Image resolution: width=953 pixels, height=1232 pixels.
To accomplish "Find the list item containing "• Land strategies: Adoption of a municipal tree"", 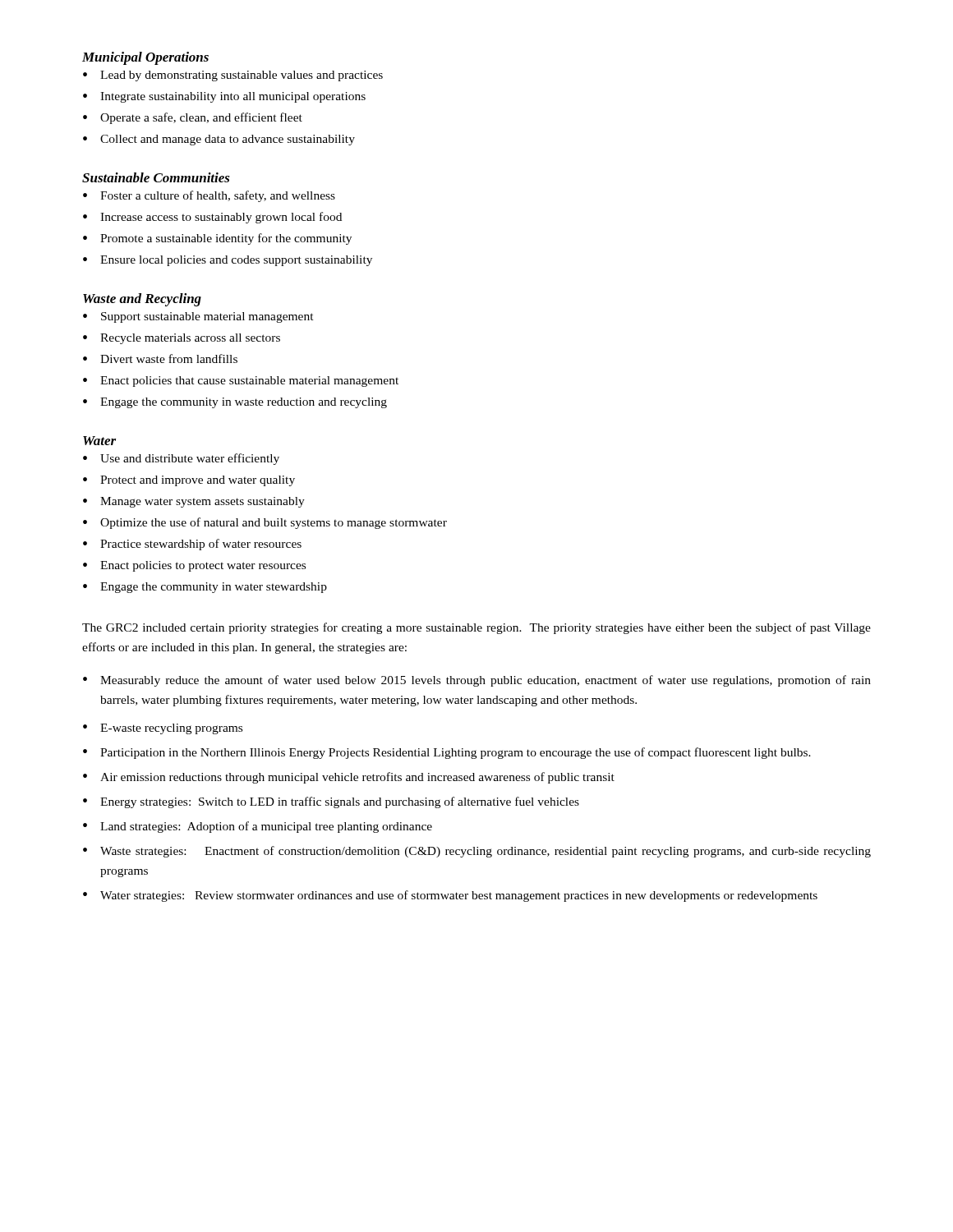I will pos(258,827).
